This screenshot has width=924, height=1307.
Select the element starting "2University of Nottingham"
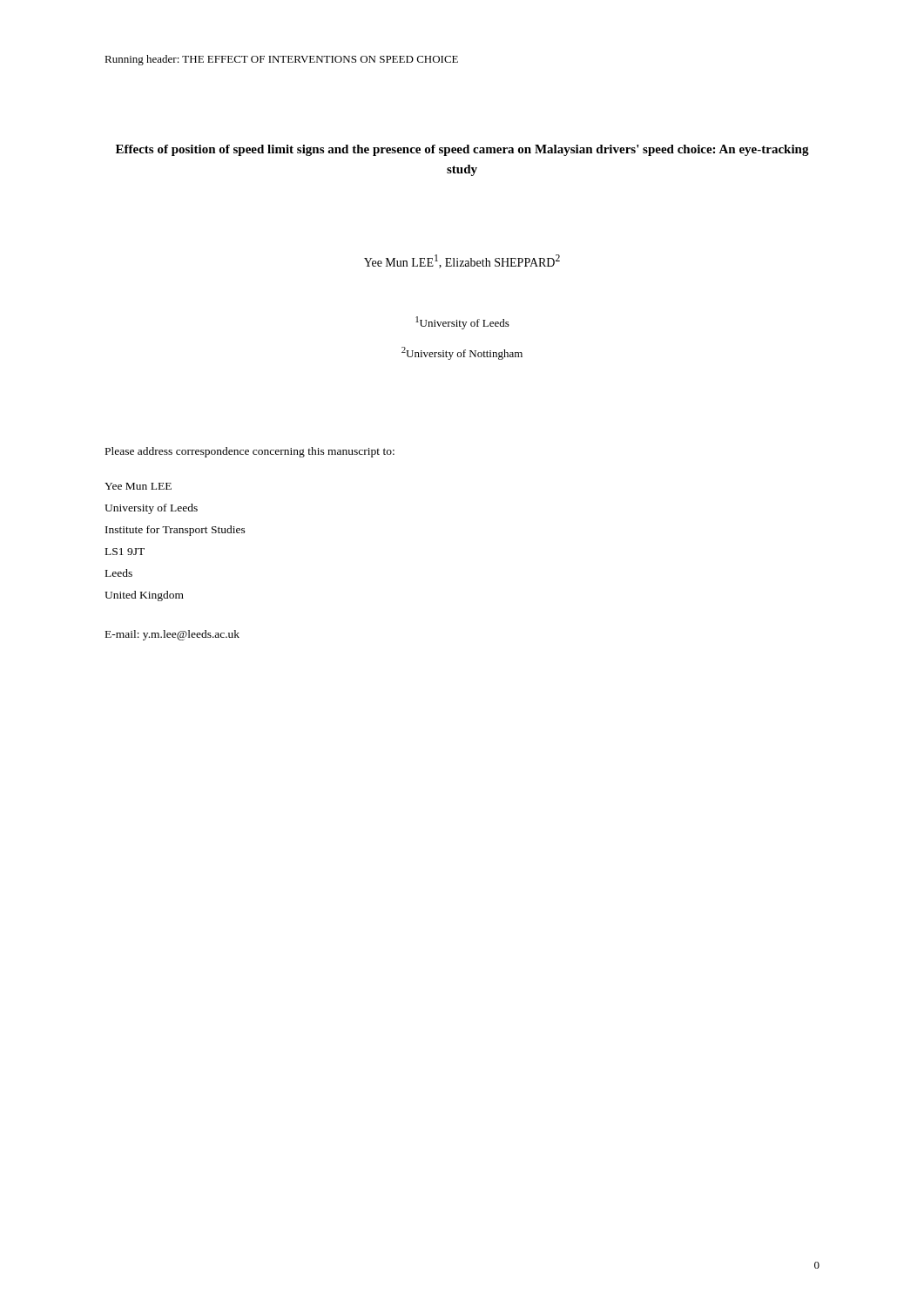(x=462, y=352)
